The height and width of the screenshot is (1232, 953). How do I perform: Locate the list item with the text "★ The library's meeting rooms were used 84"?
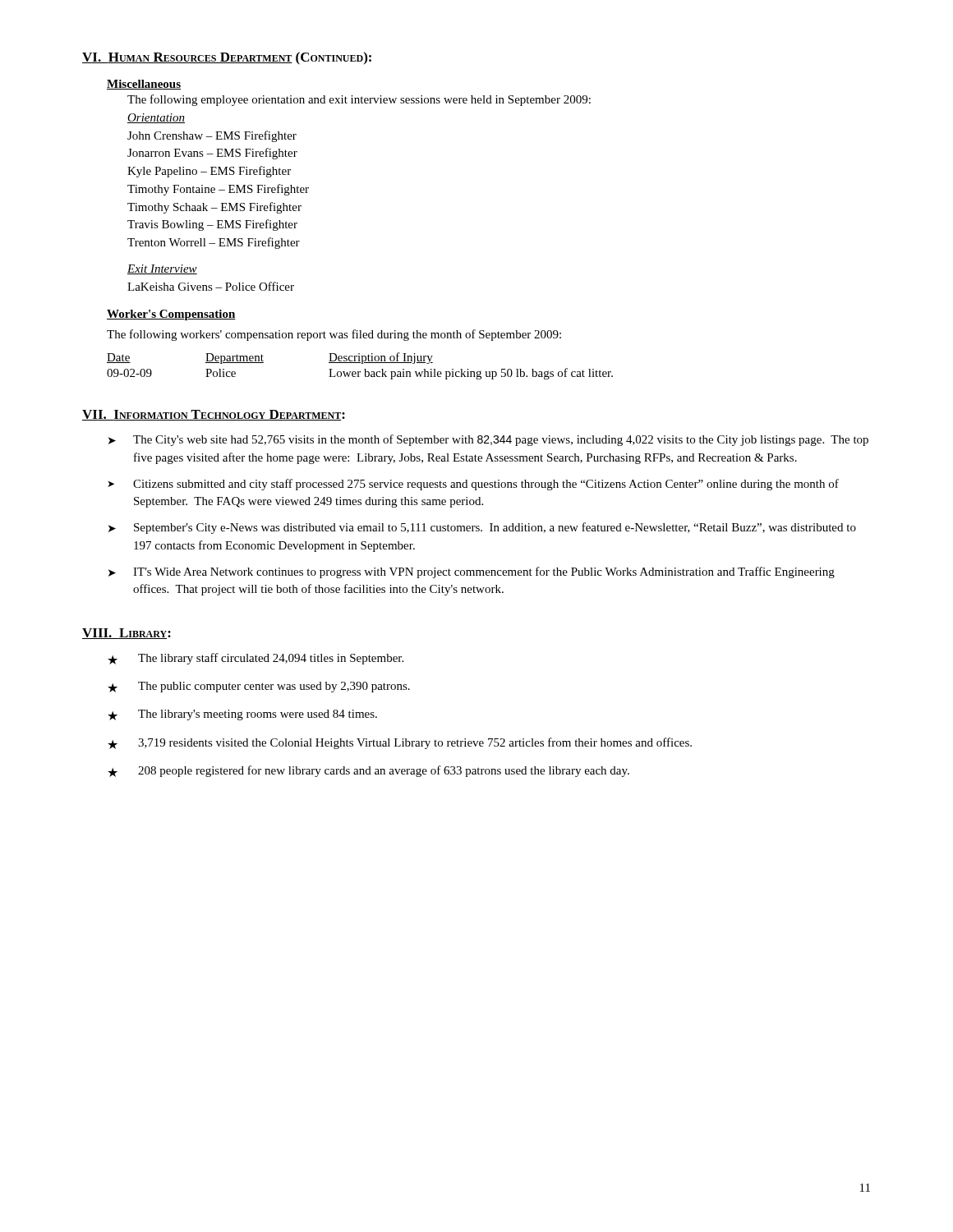coord(242,716)
